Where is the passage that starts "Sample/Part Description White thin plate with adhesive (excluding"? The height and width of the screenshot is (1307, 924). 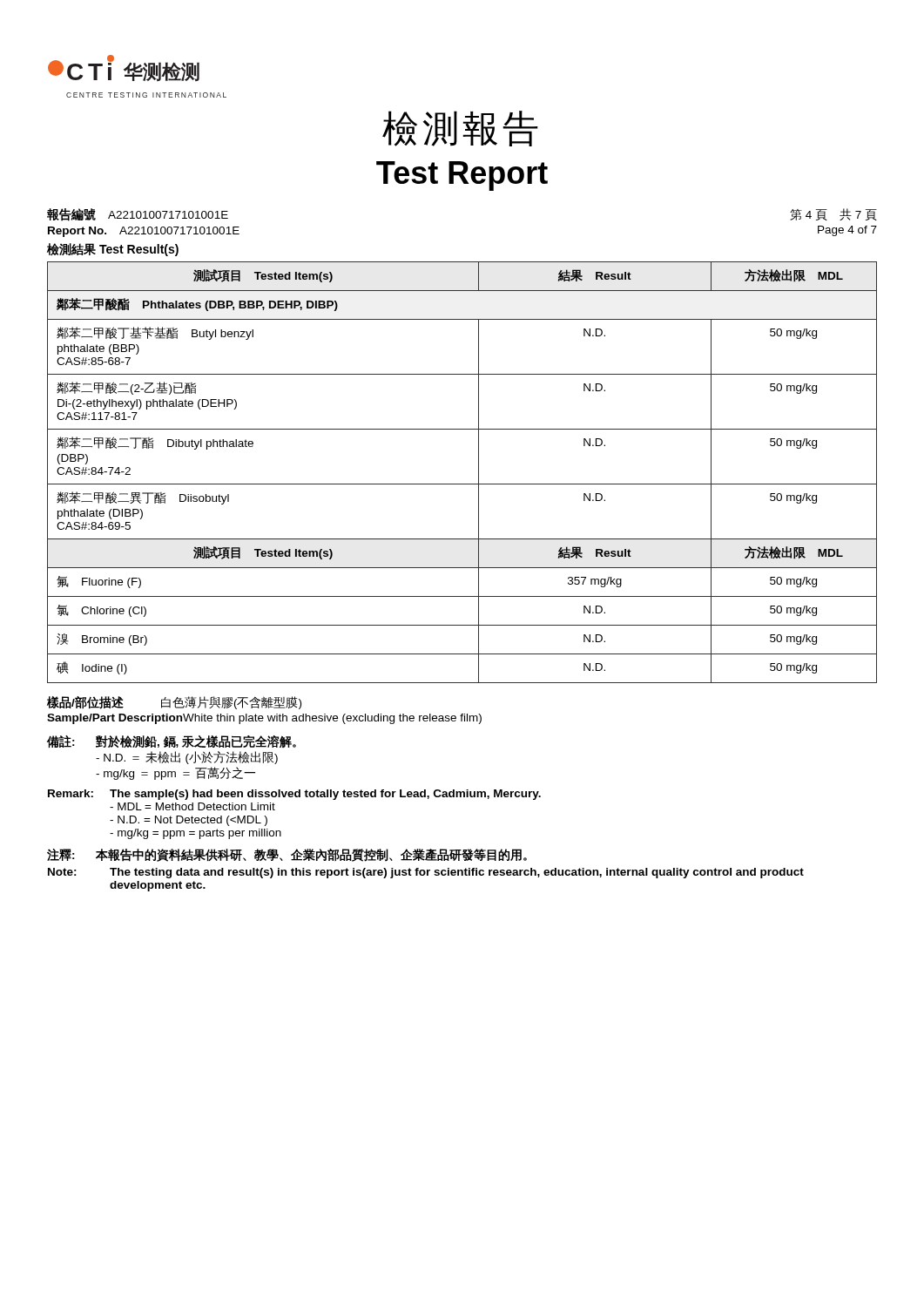click(x=462, y=718)
